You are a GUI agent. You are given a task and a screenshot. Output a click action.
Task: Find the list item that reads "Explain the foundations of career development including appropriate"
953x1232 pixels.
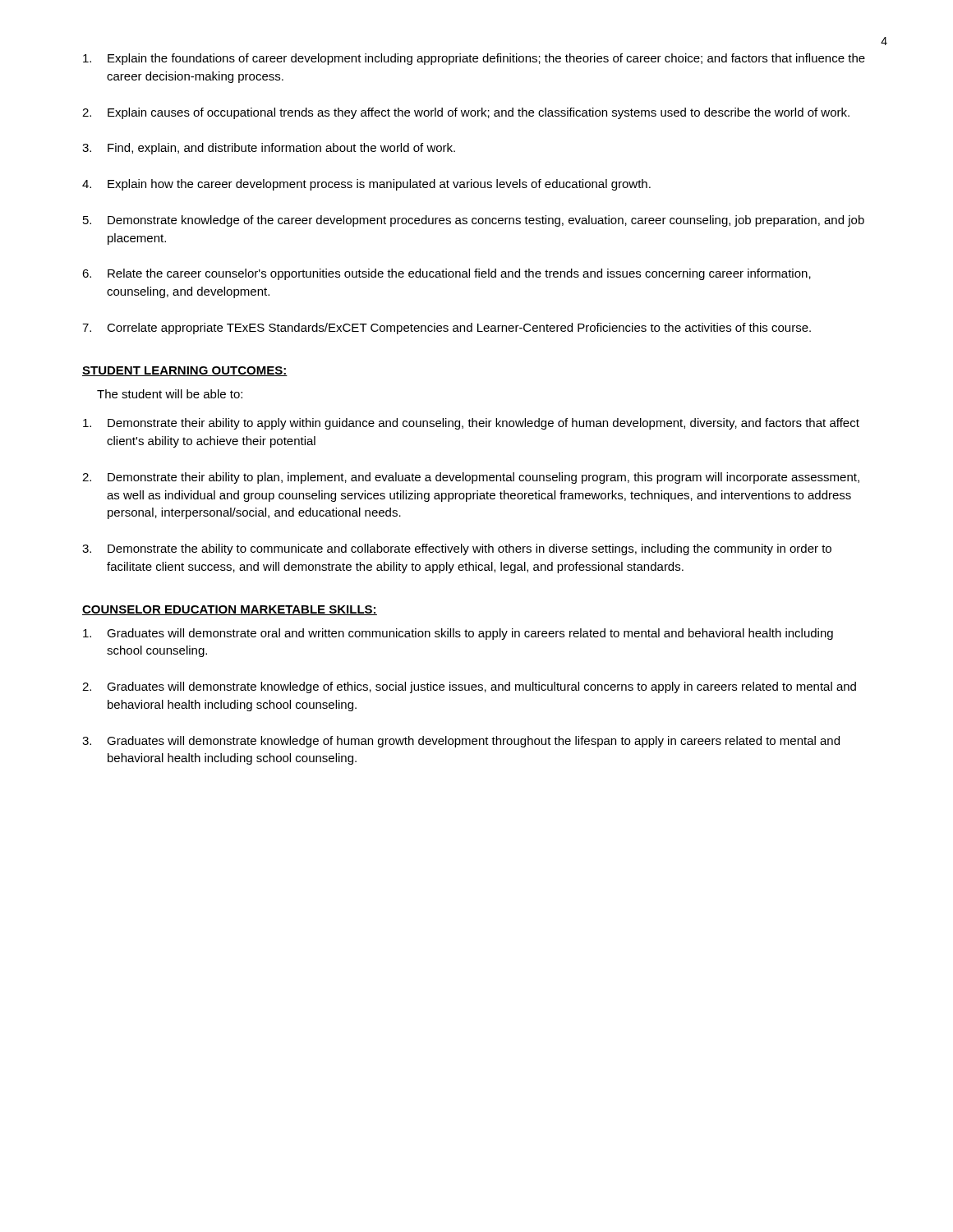476,67
